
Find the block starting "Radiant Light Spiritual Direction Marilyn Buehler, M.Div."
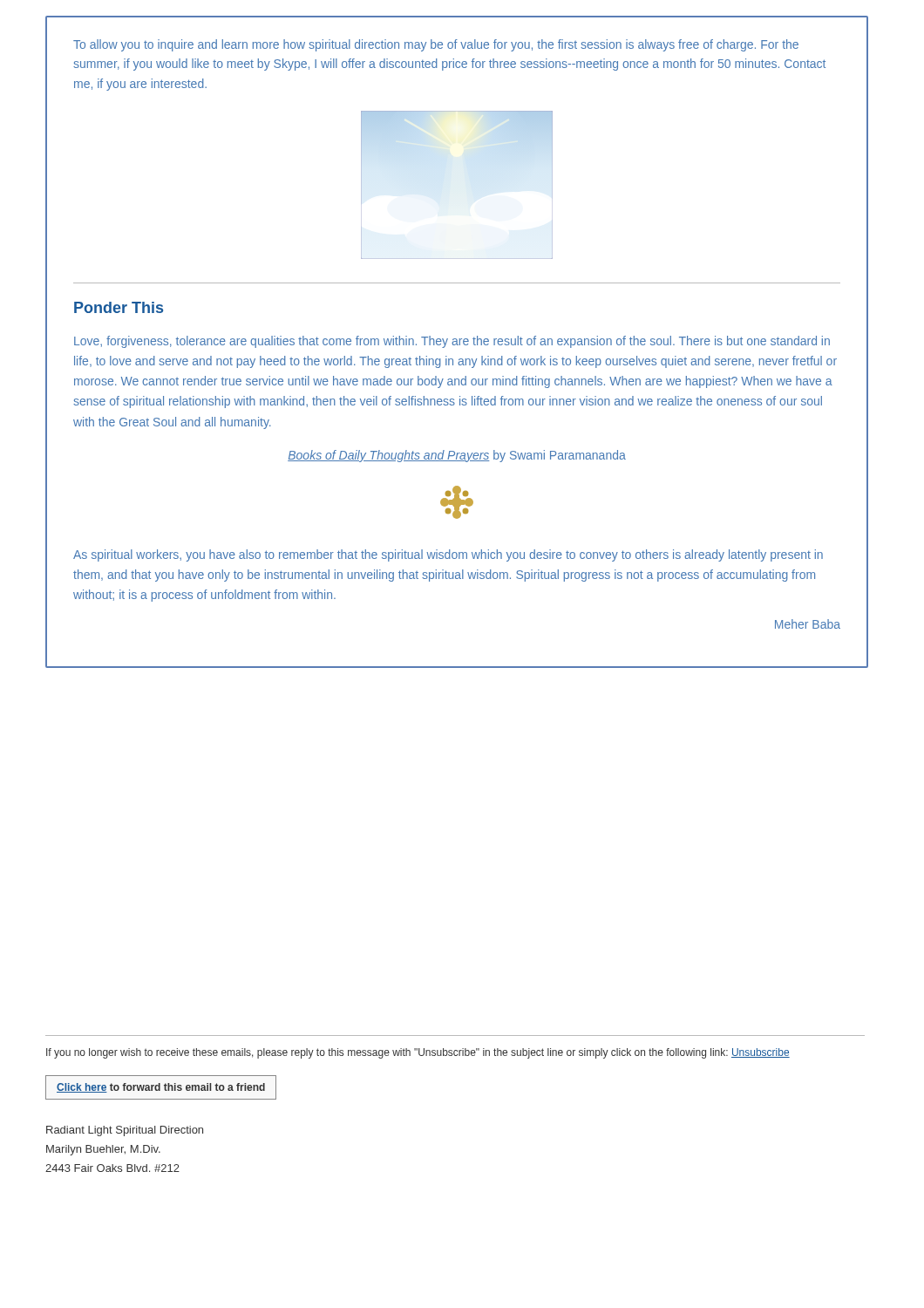click(125, 1149)
